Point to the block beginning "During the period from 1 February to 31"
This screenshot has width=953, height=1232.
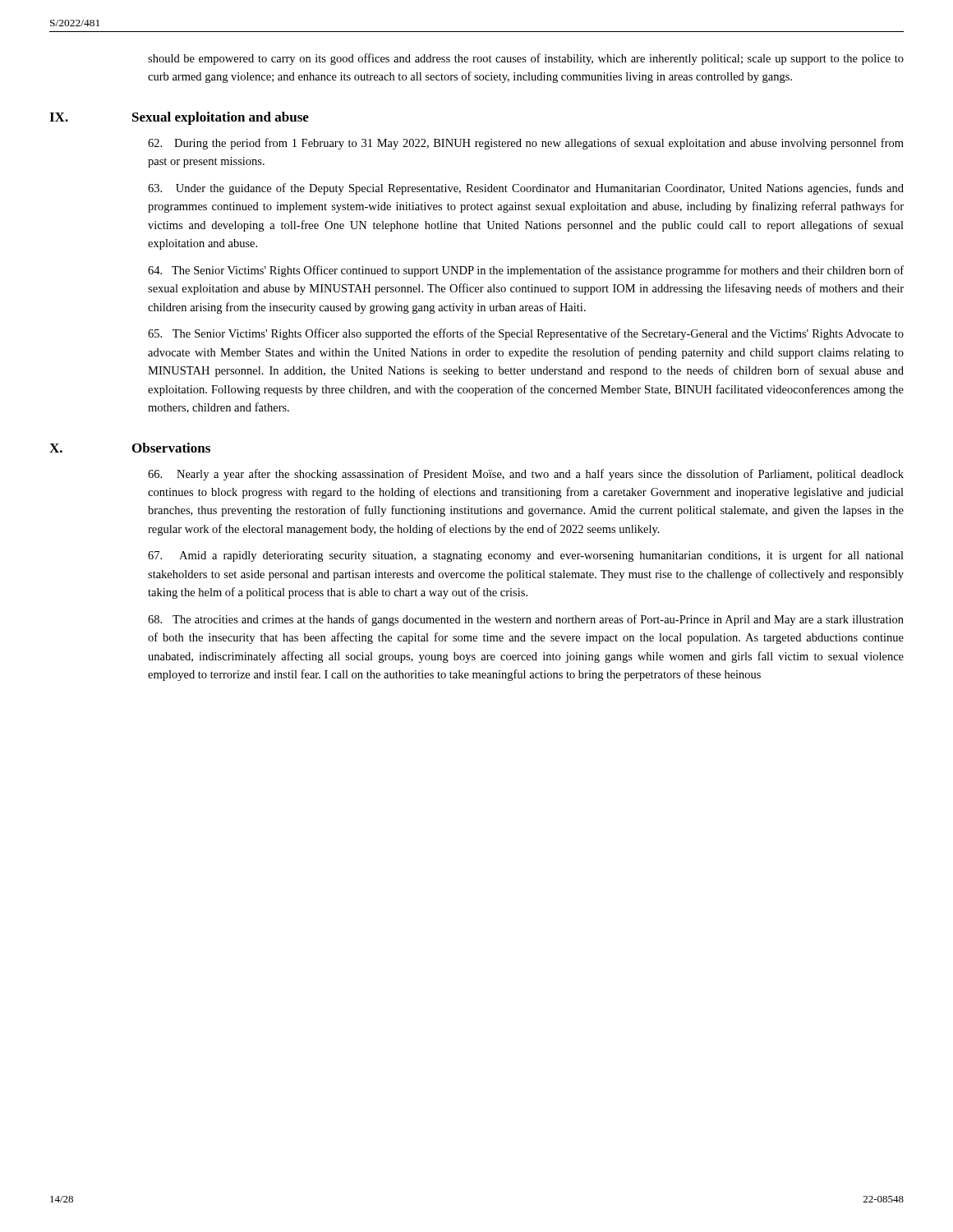[526, 152]
